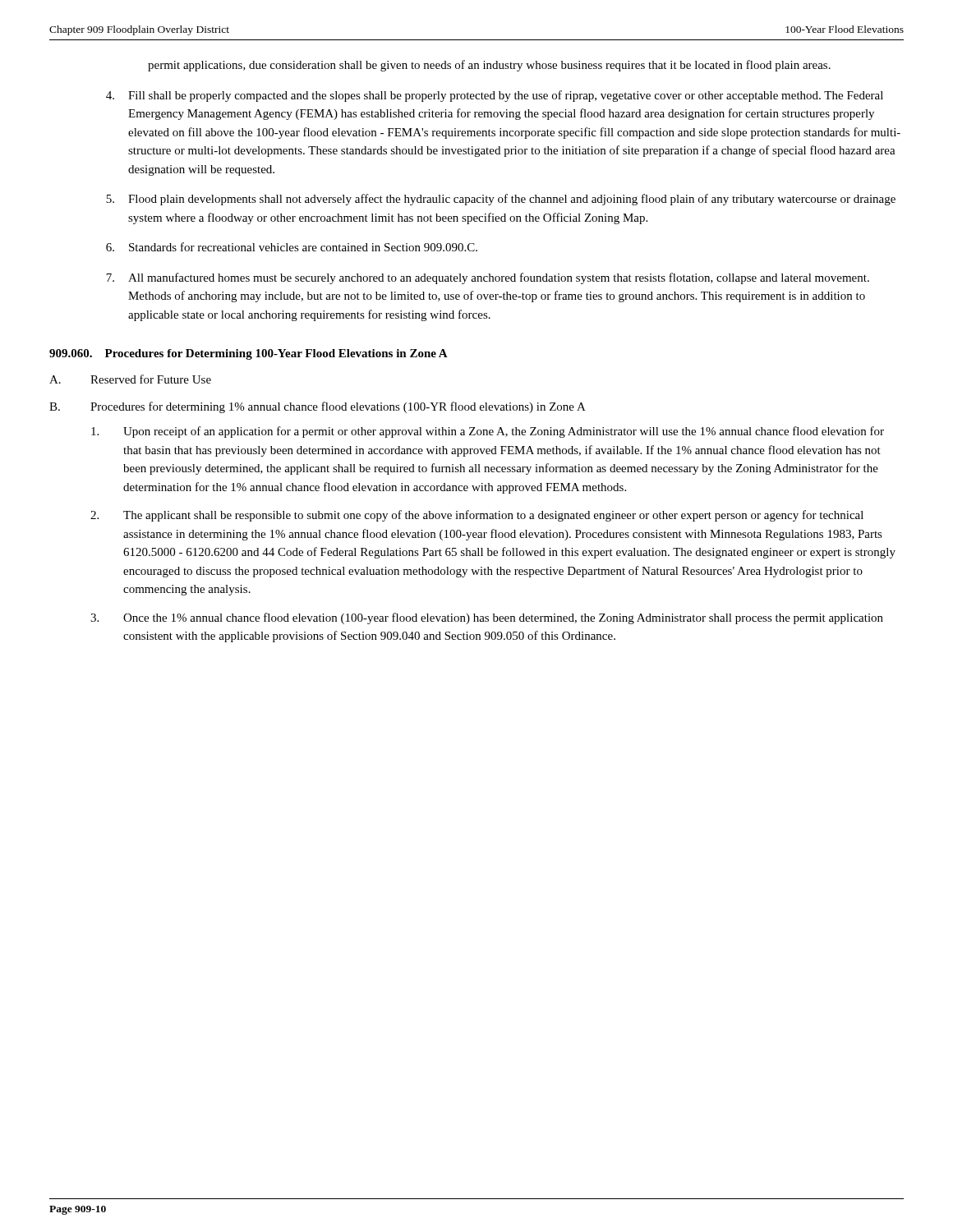Image resolution: width=953 pixels, height=1232 pixels.
Task: Select the passage starting "4. Fill shall be properly compacted and"
Action: tap(476, 132)
